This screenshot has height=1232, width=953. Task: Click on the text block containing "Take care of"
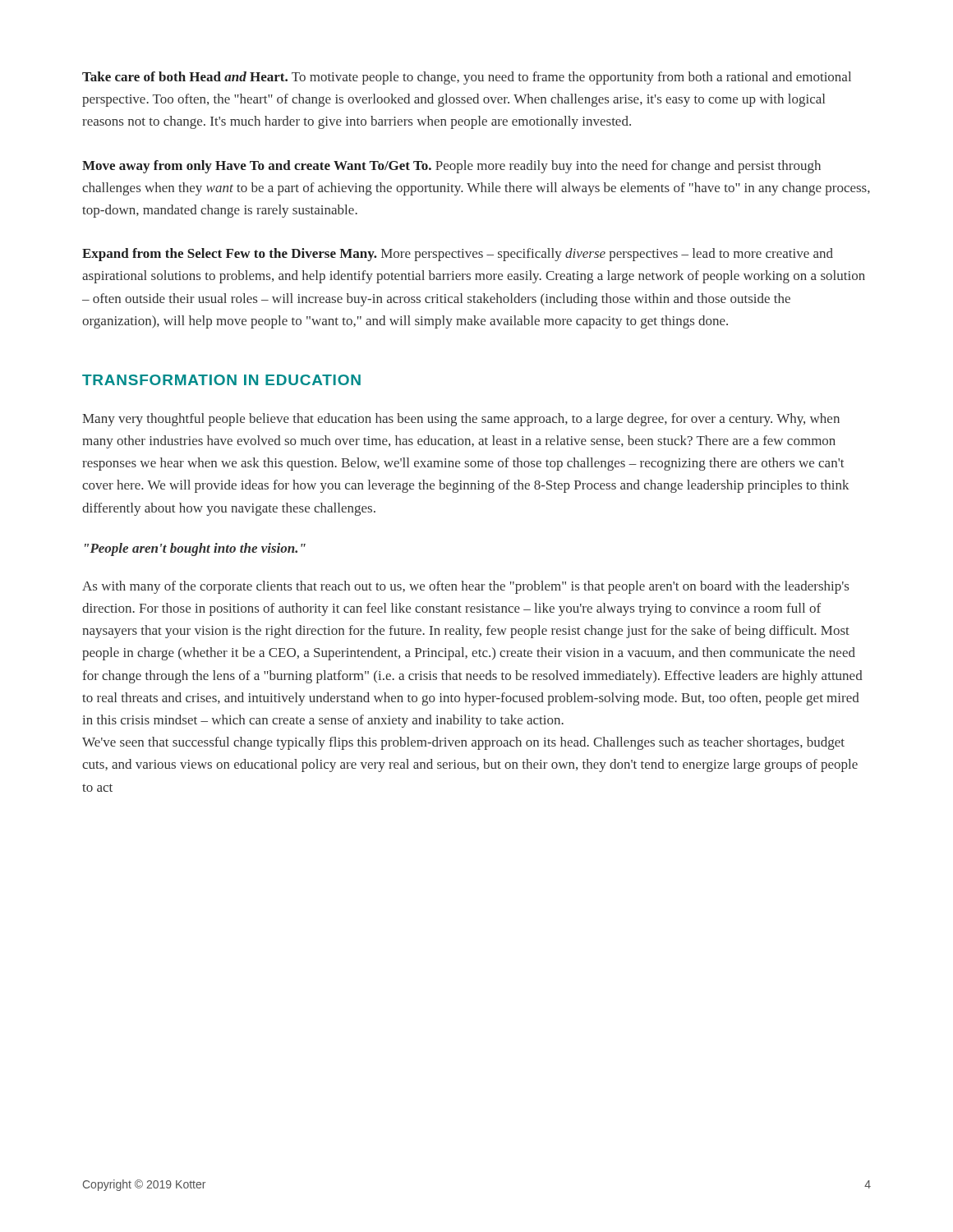click(467, 99)
